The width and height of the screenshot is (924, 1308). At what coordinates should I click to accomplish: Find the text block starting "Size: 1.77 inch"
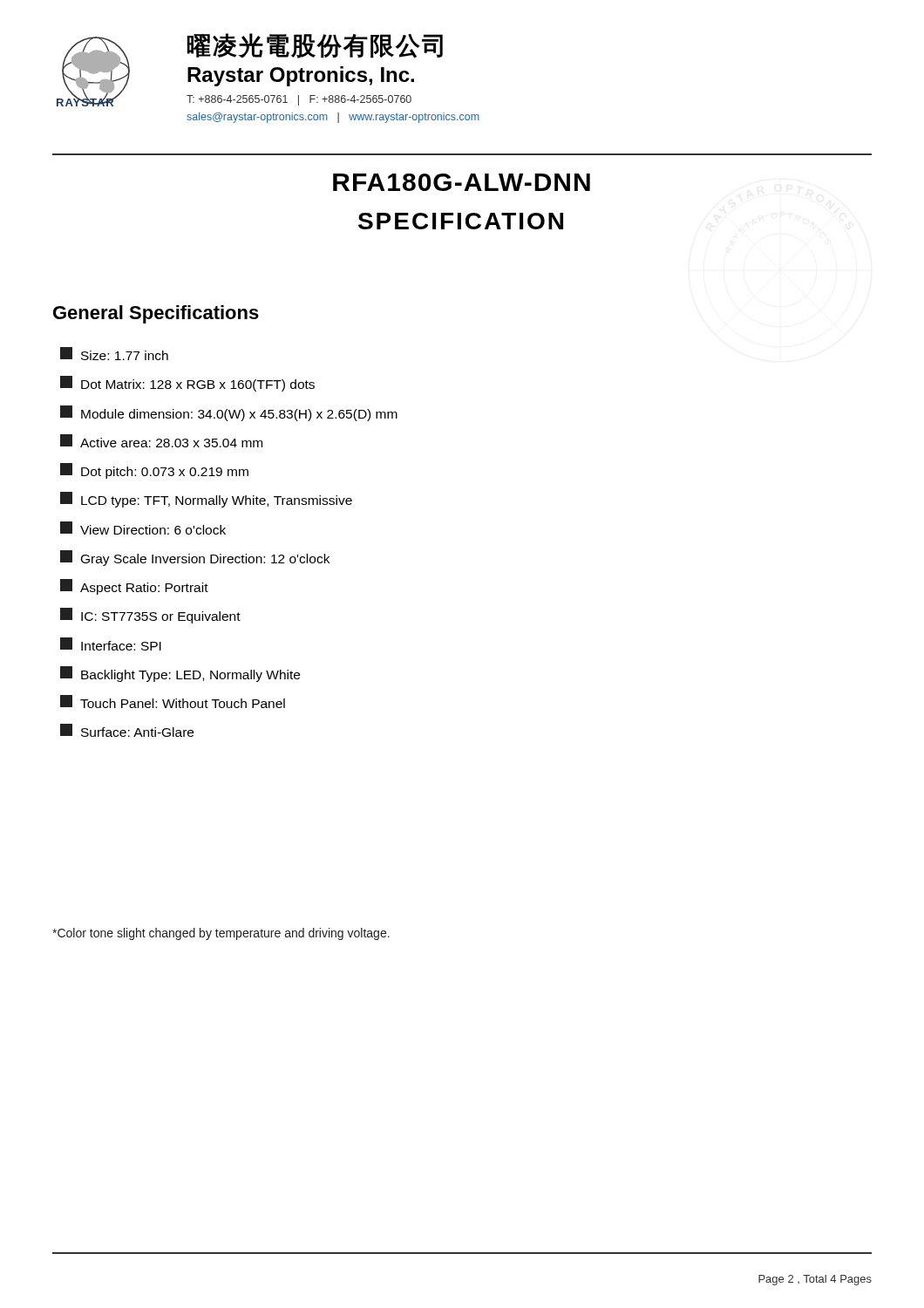coord(114,354)
